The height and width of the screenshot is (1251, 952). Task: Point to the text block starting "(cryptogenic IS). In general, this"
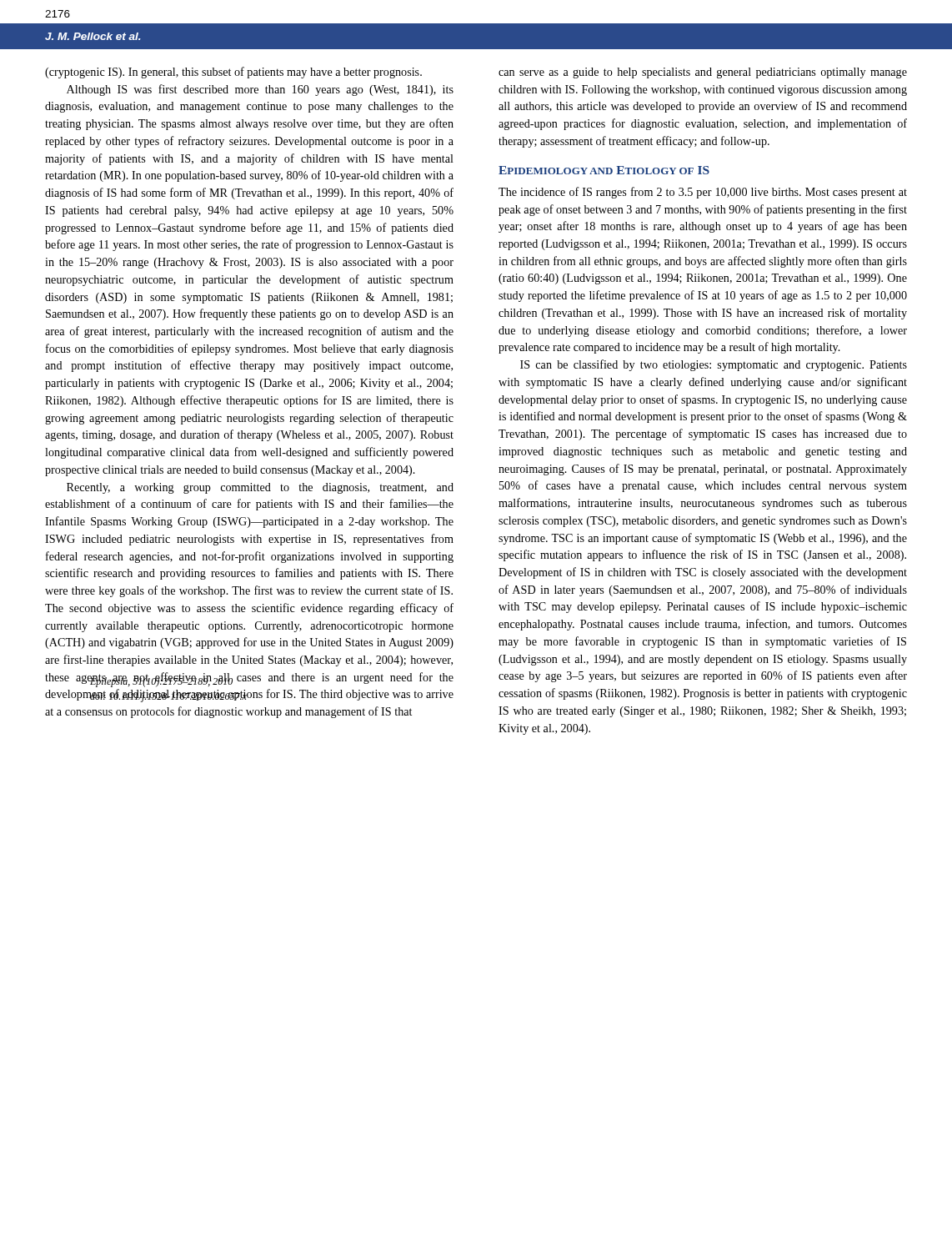pyautogui.click(x=249, y=392)
